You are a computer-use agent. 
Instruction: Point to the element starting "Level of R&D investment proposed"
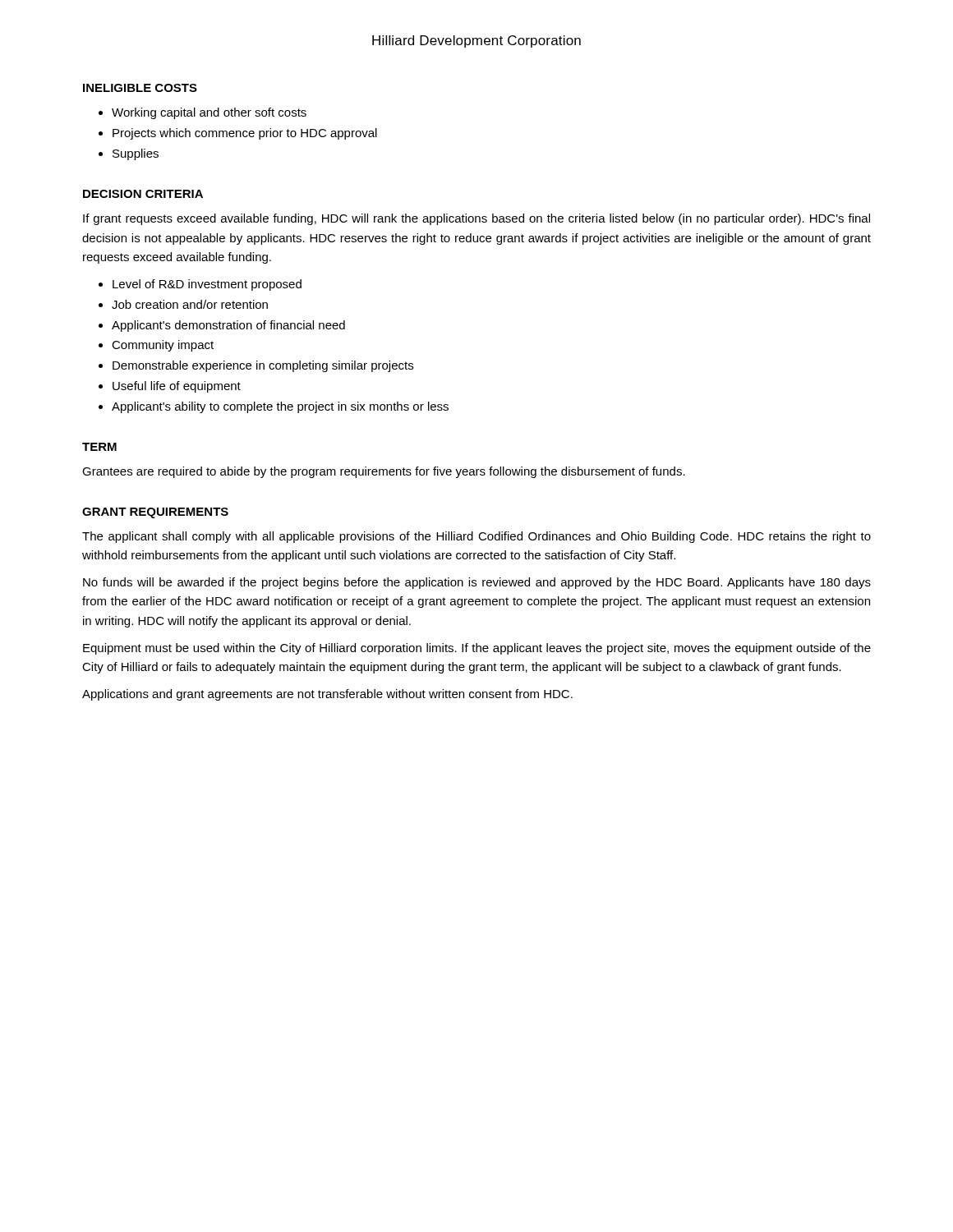[x=207, y=284]
